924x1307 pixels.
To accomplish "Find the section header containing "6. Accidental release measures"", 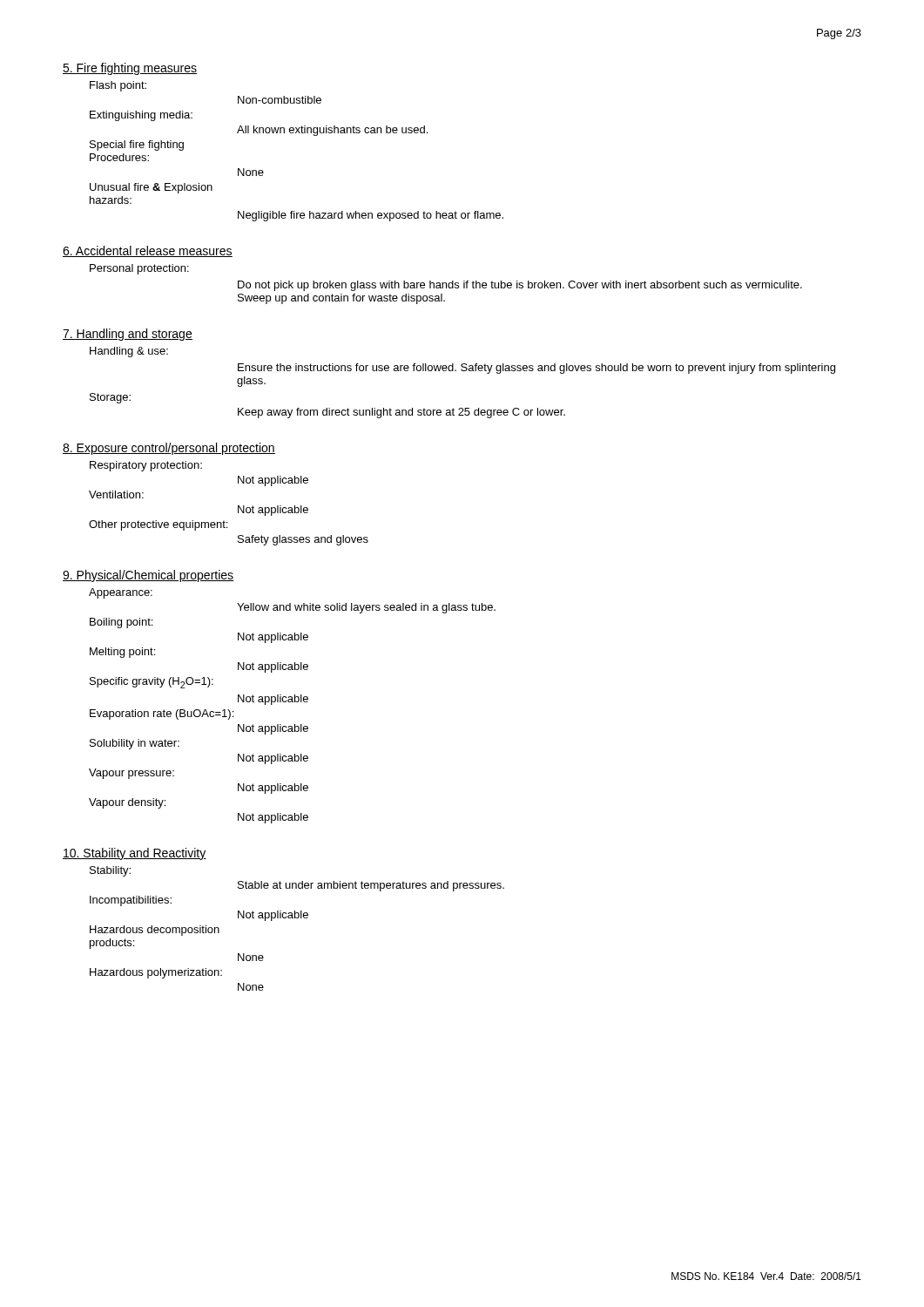I will coord(147,251).
